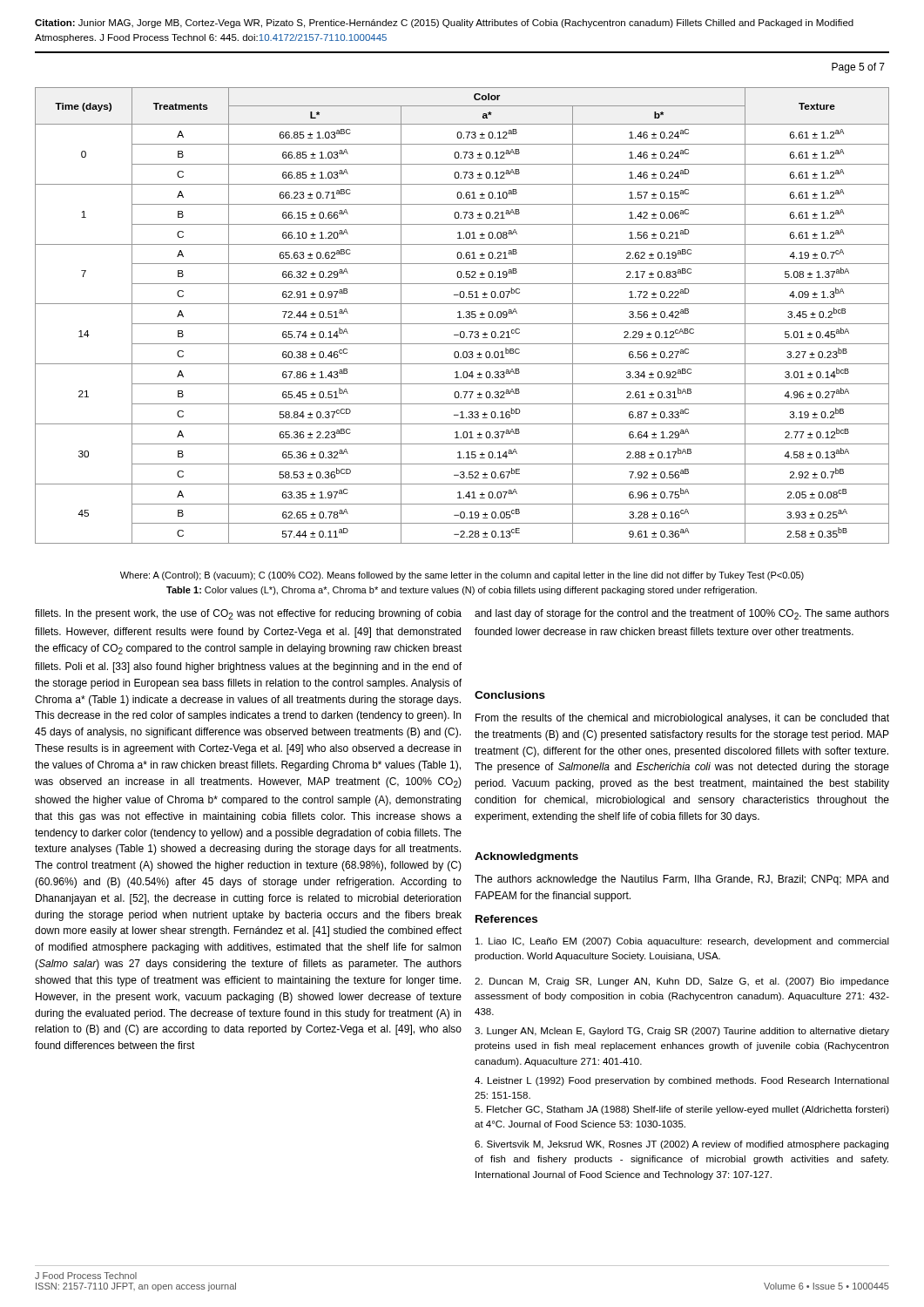Select the text block that reads "and last day of storage for the control"
The width and height of the screenshot is (924, 1307).
[682, 623]
